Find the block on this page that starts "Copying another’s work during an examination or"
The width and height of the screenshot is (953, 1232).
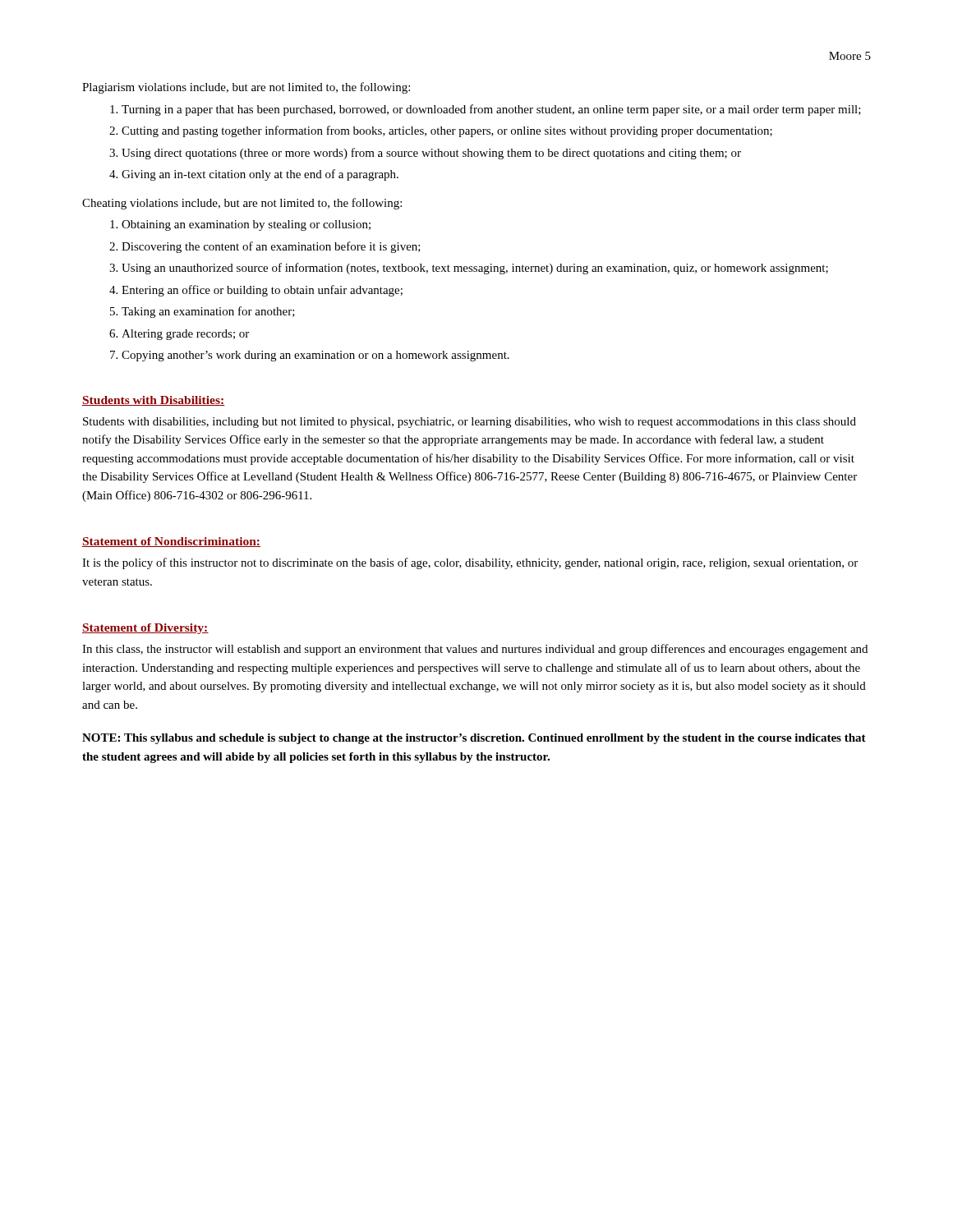(316, 355)
